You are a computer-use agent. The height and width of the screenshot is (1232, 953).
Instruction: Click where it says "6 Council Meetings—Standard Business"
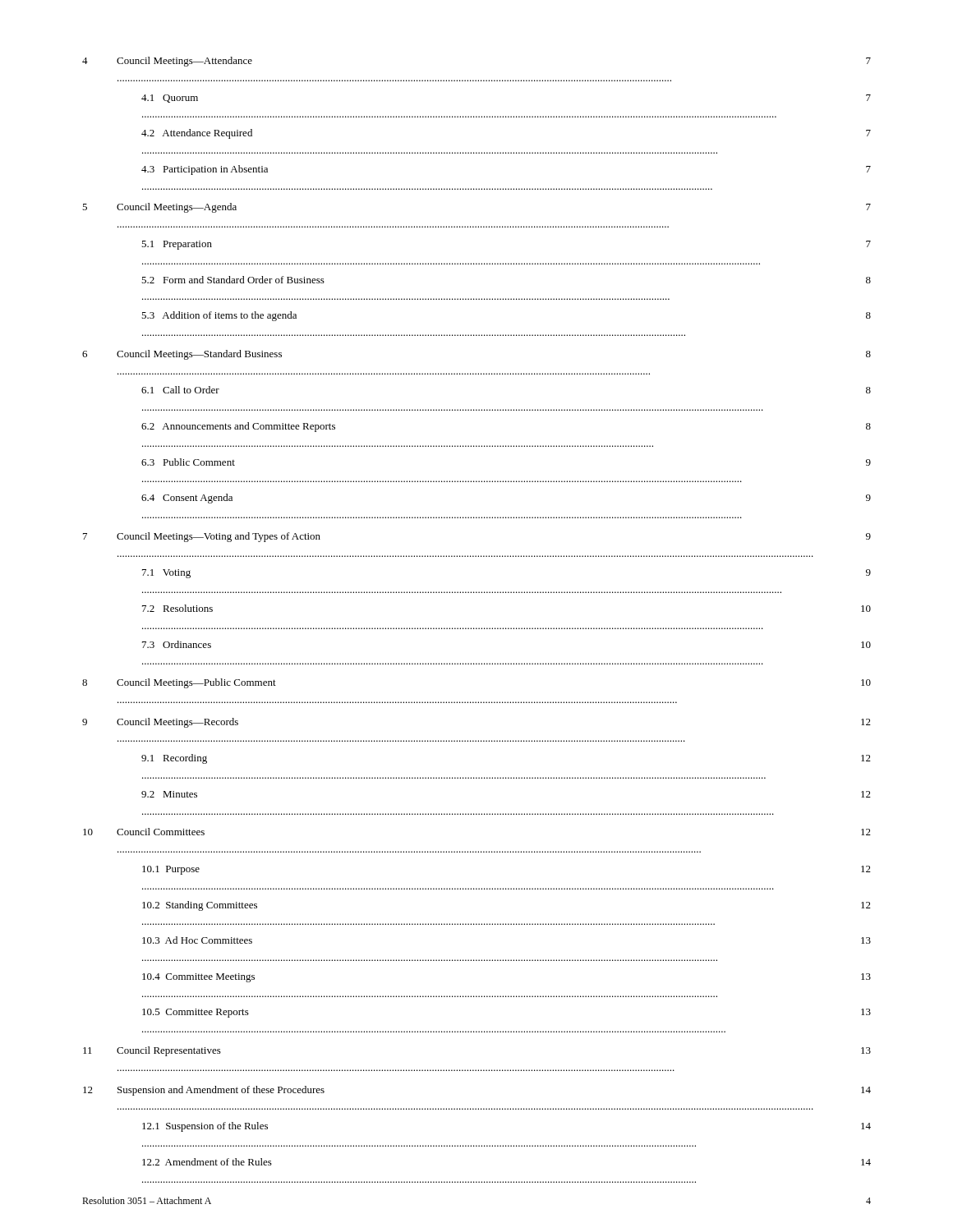(476, 362)
